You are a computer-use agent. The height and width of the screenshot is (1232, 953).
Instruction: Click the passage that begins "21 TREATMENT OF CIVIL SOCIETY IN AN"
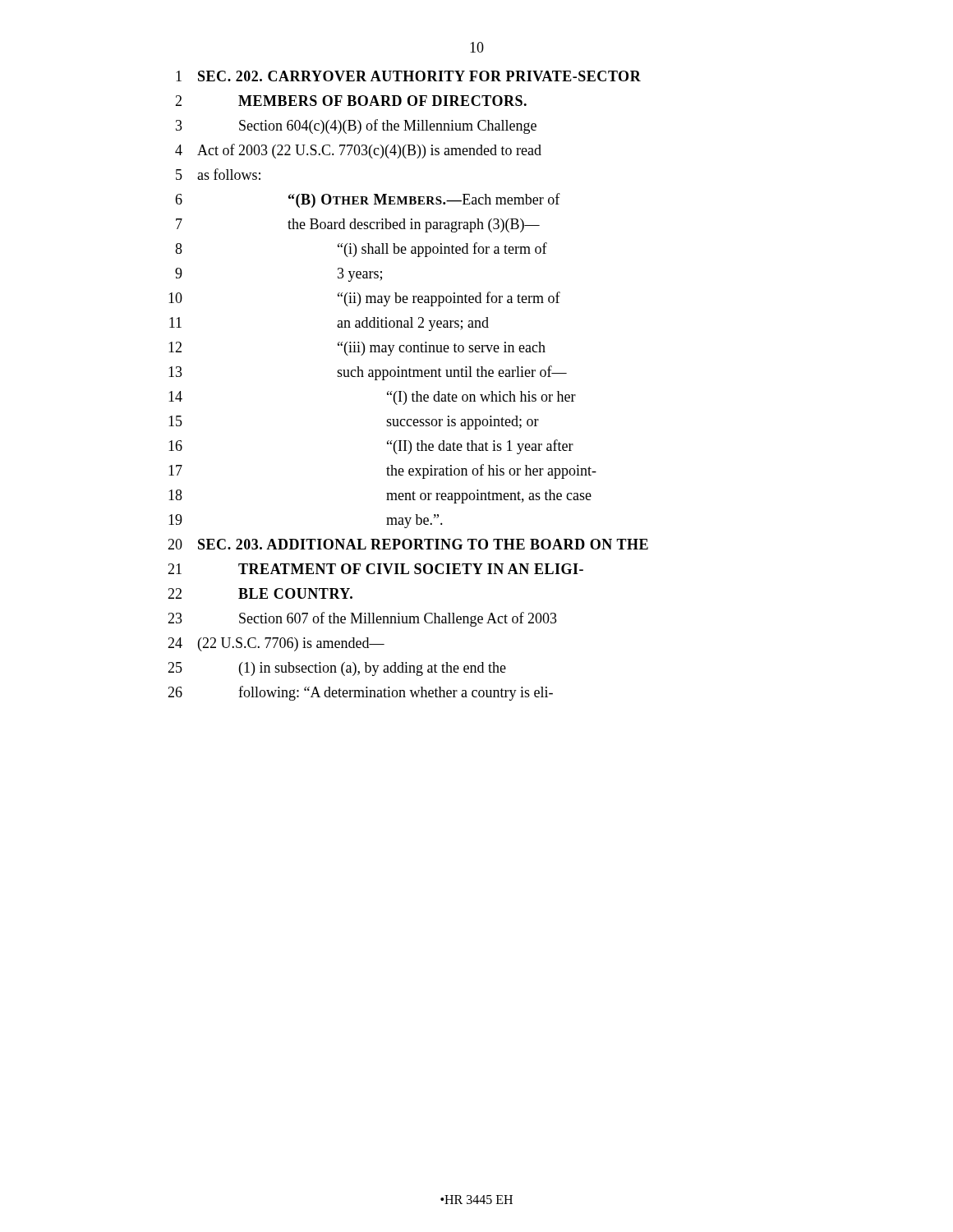476,570
